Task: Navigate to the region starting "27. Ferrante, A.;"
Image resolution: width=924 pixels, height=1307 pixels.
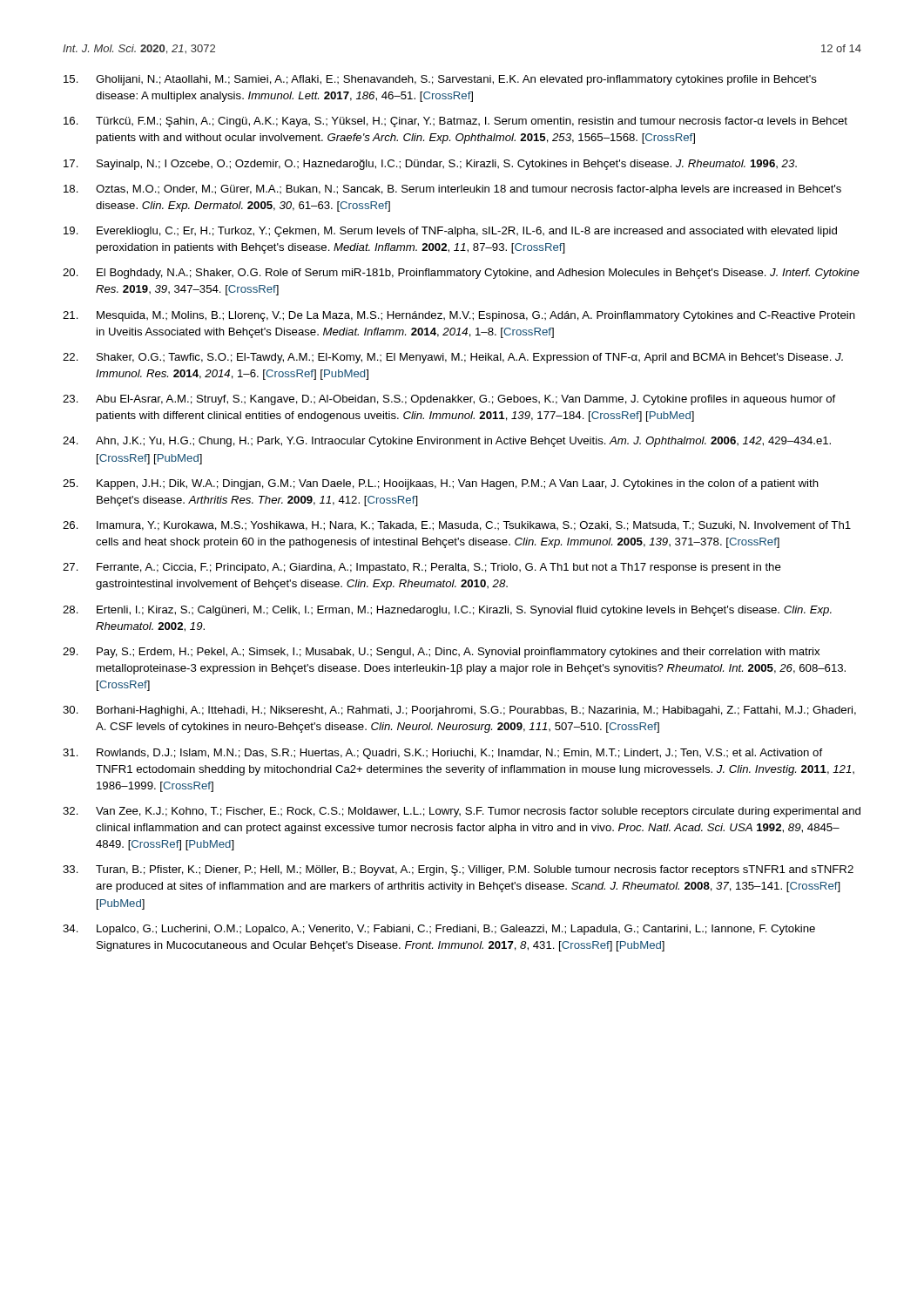Action: [462, 575]
